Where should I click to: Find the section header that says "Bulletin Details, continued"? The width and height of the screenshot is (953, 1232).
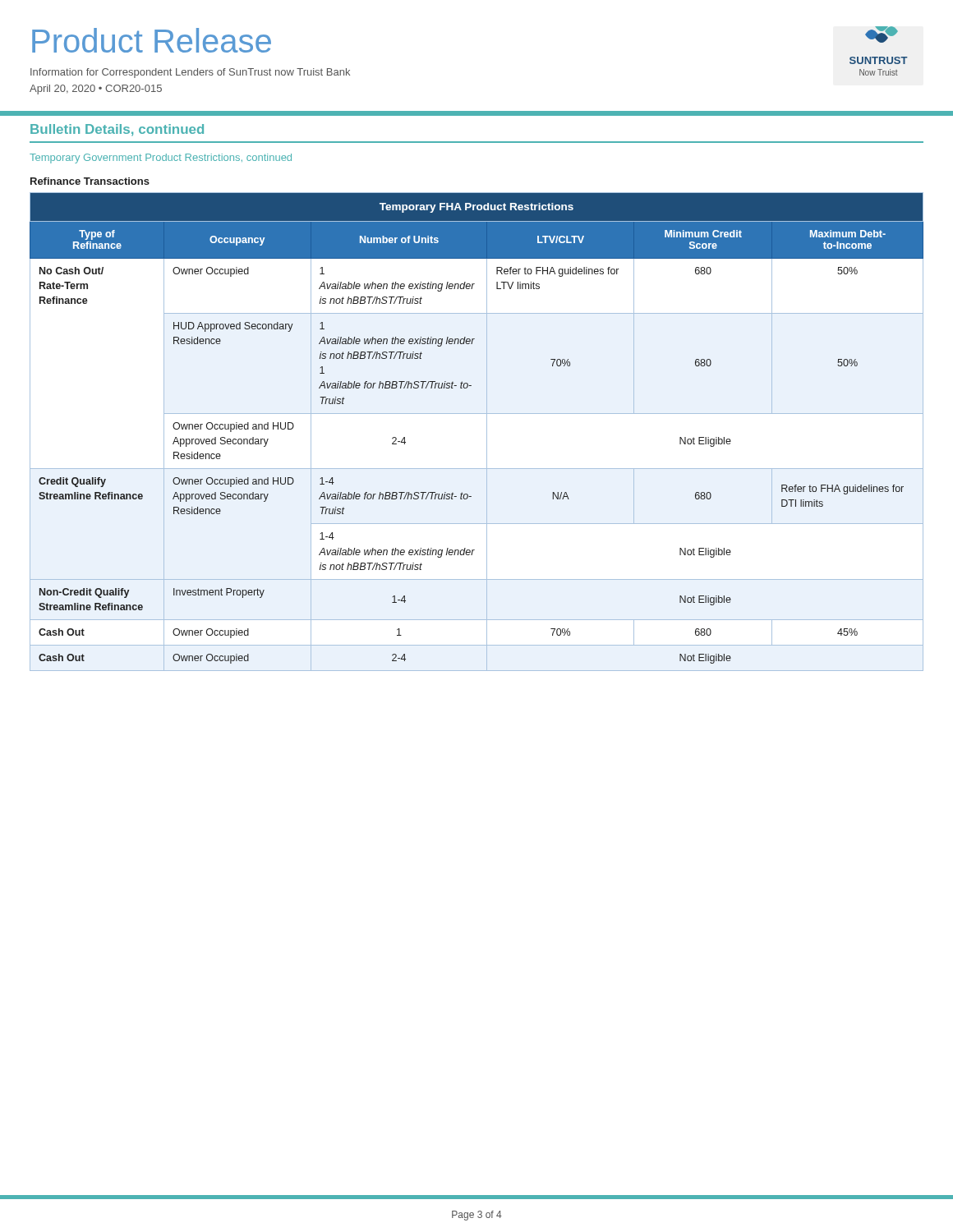pos(117,129)
